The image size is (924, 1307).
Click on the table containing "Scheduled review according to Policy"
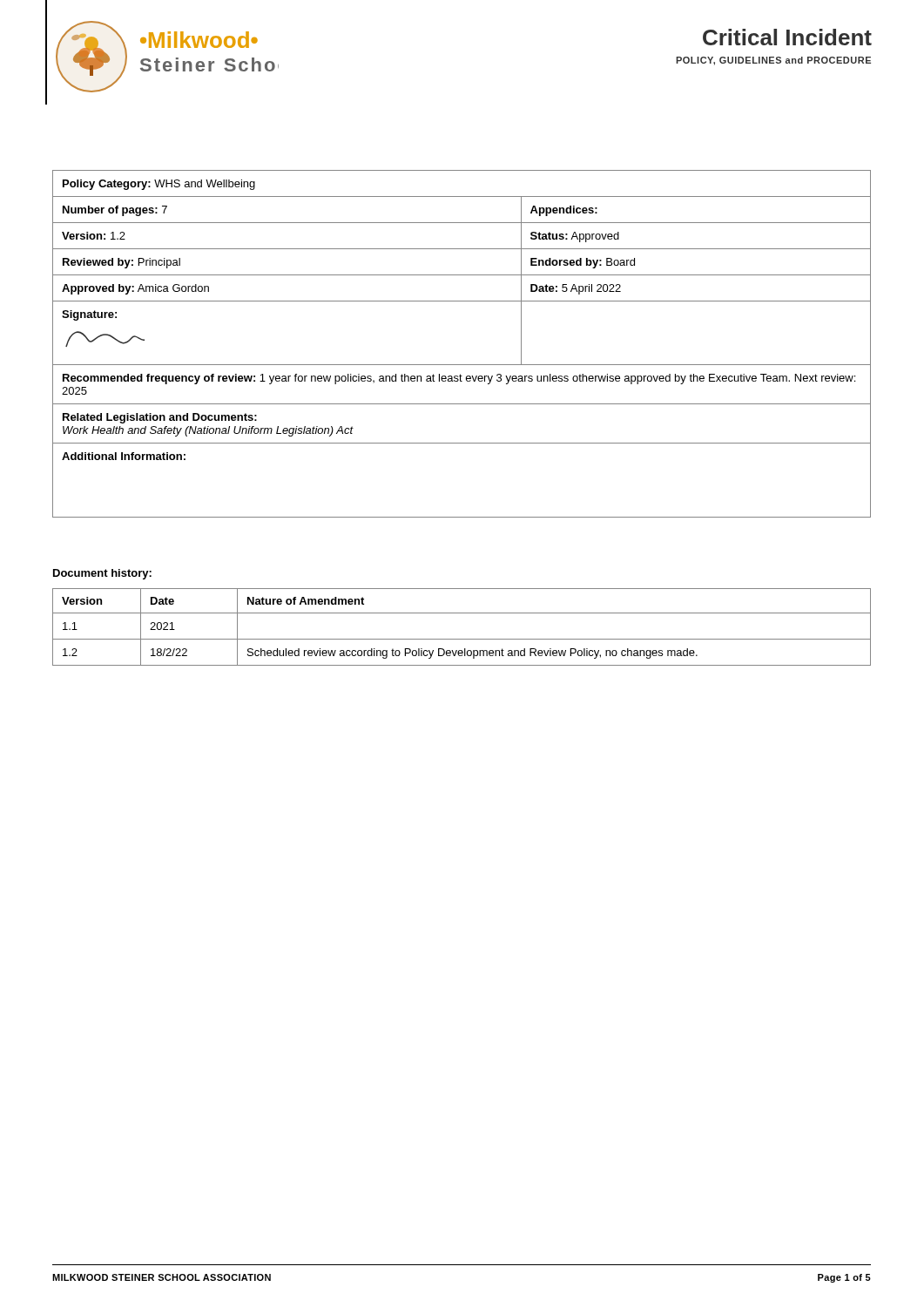[x=462, y=627]
